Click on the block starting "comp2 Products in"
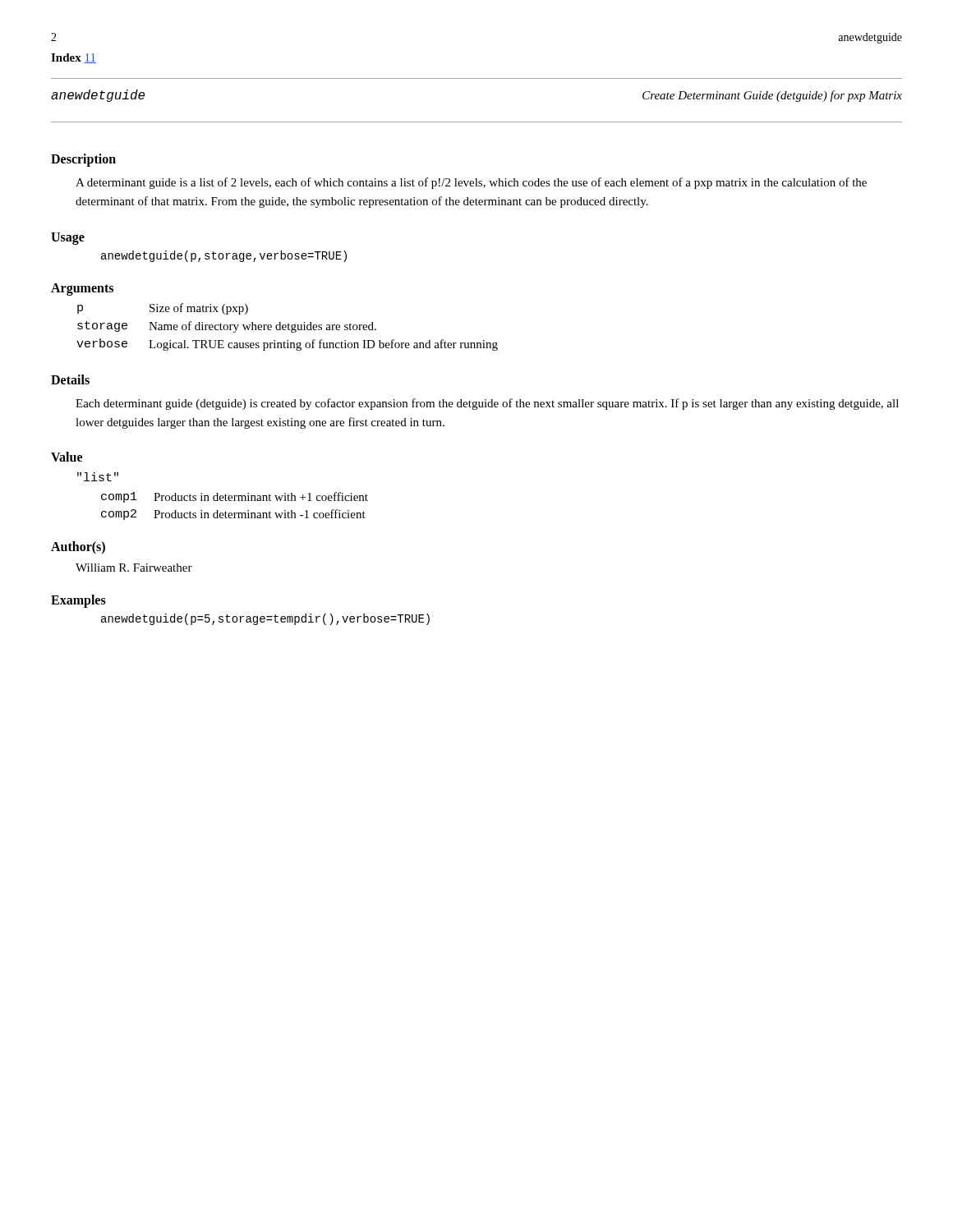This screenshot has height=1232, width=953. [233, 515]
